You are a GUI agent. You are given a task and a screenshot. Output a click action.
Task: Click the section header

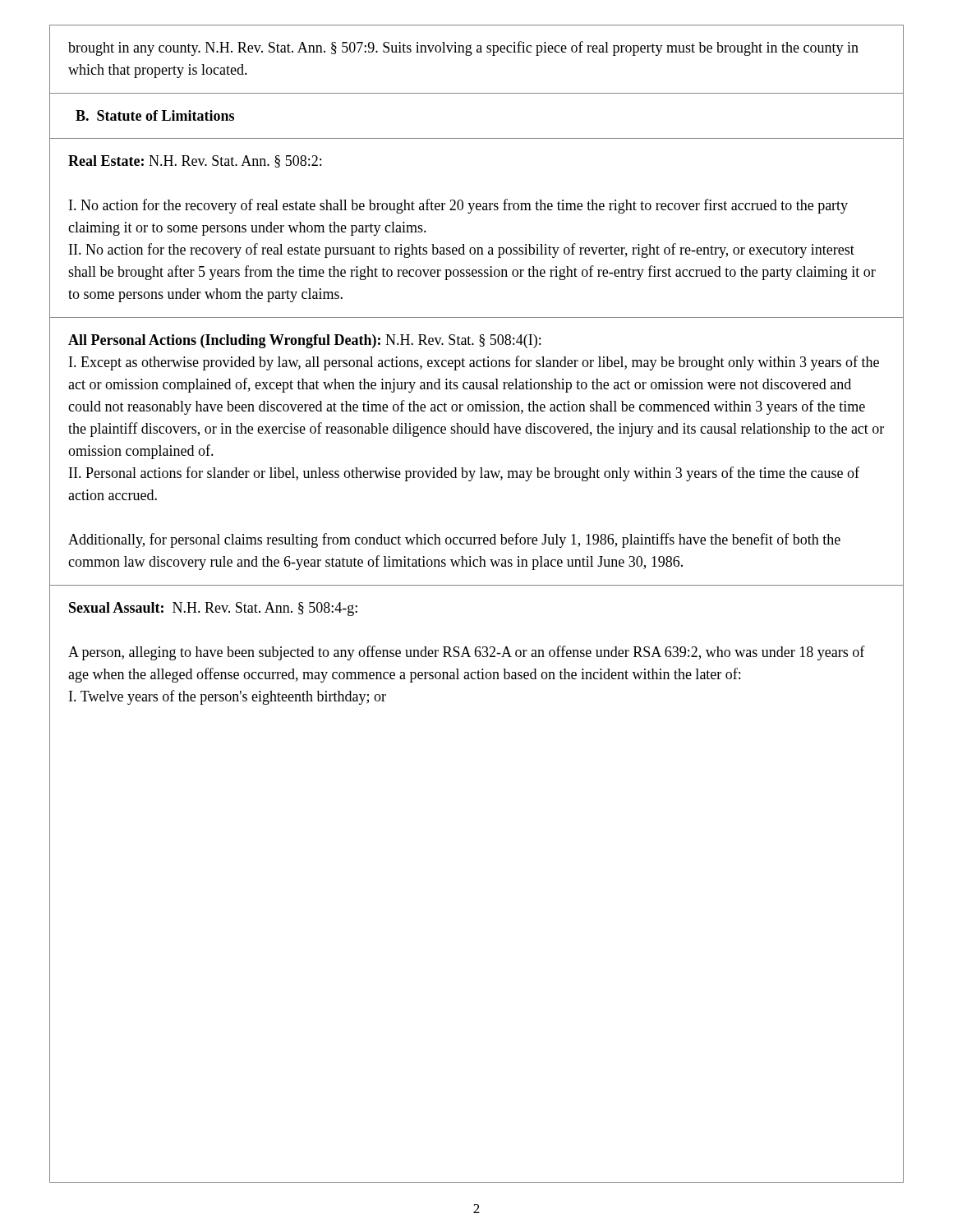(x=151, y=116)
